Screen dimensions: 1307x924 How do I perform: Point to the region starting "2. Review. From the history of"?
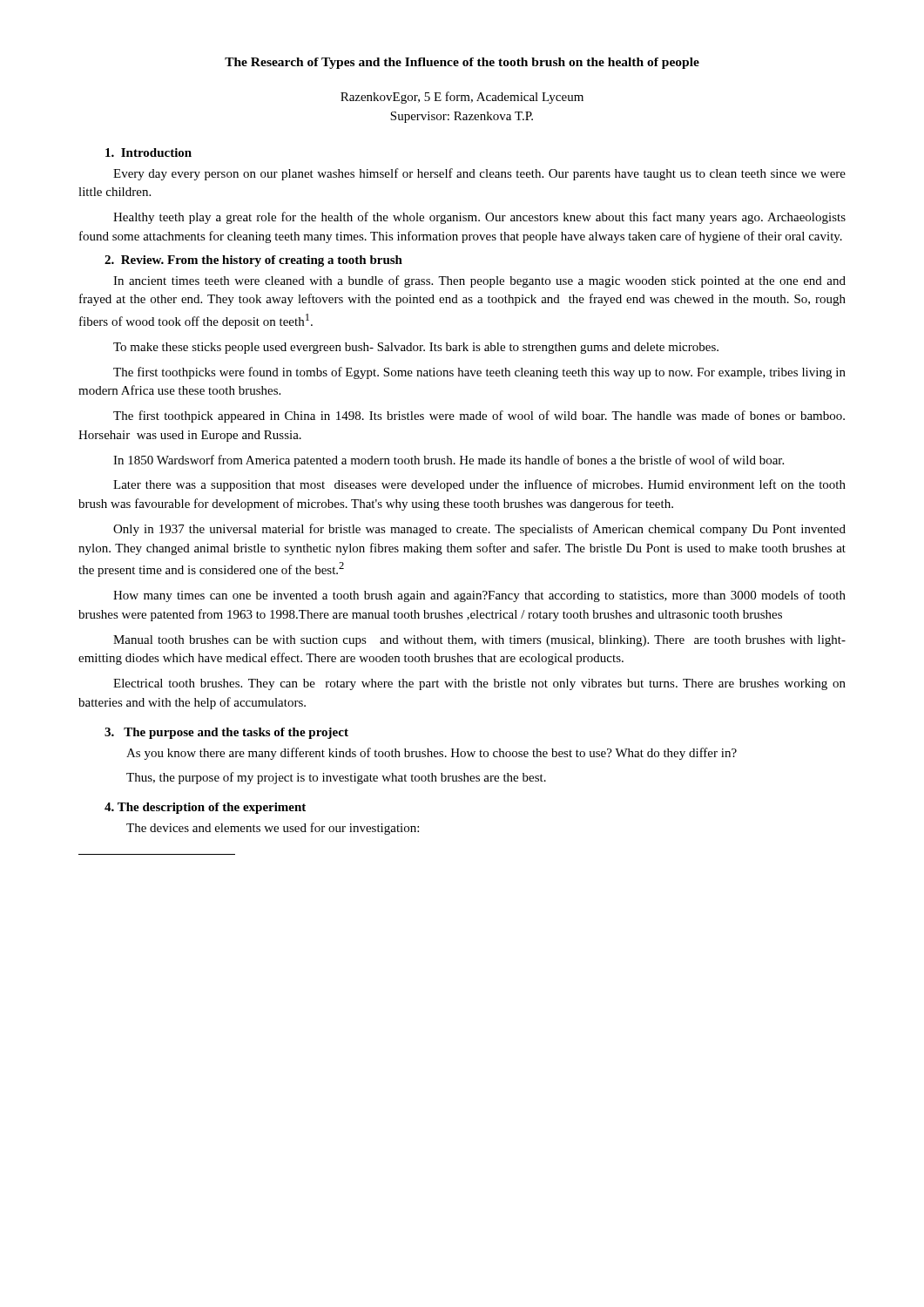click(x=253, y=259)
